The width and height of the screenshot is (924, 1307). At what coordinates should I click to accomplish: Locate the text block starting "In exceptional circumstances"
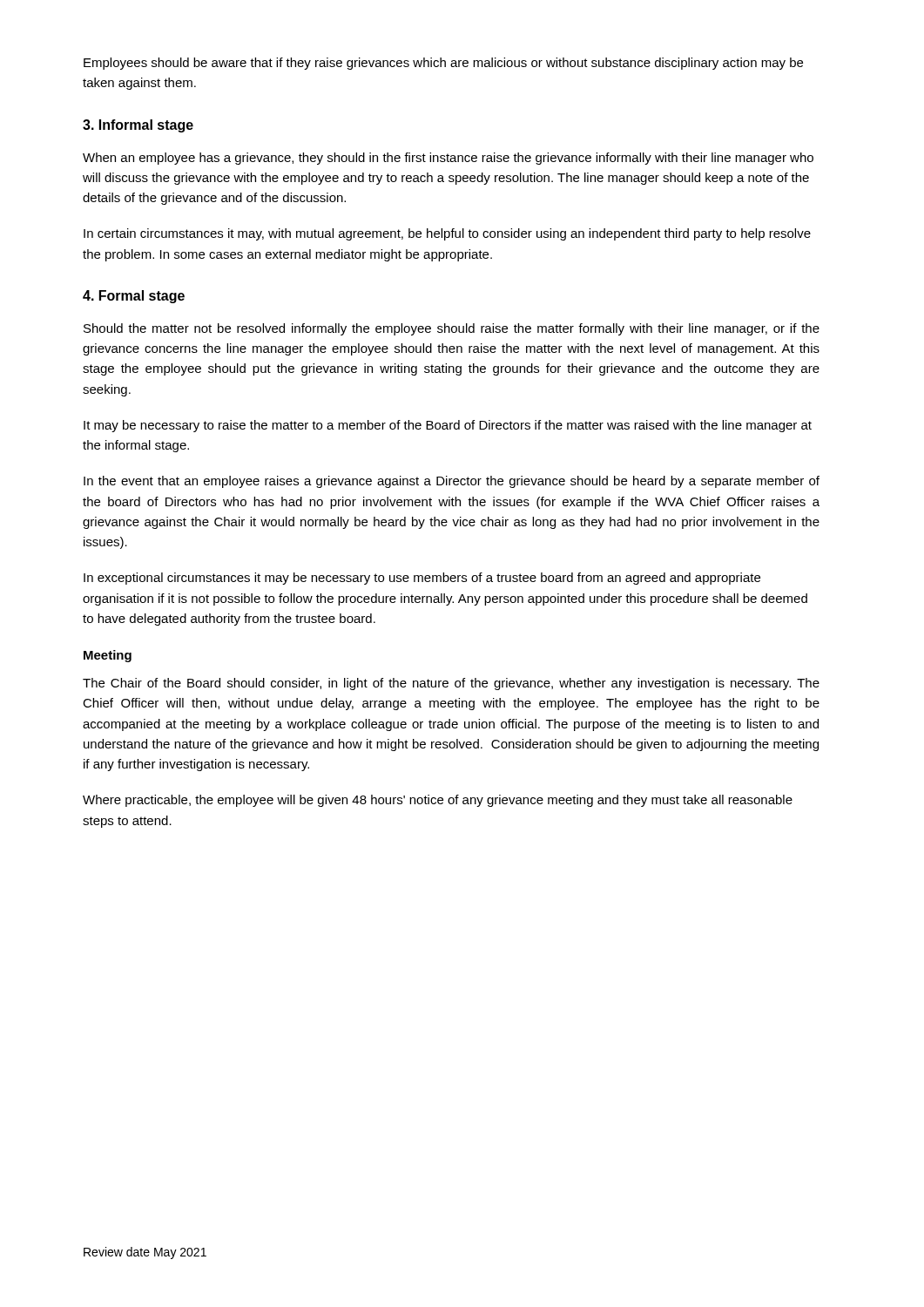(445, 598)
